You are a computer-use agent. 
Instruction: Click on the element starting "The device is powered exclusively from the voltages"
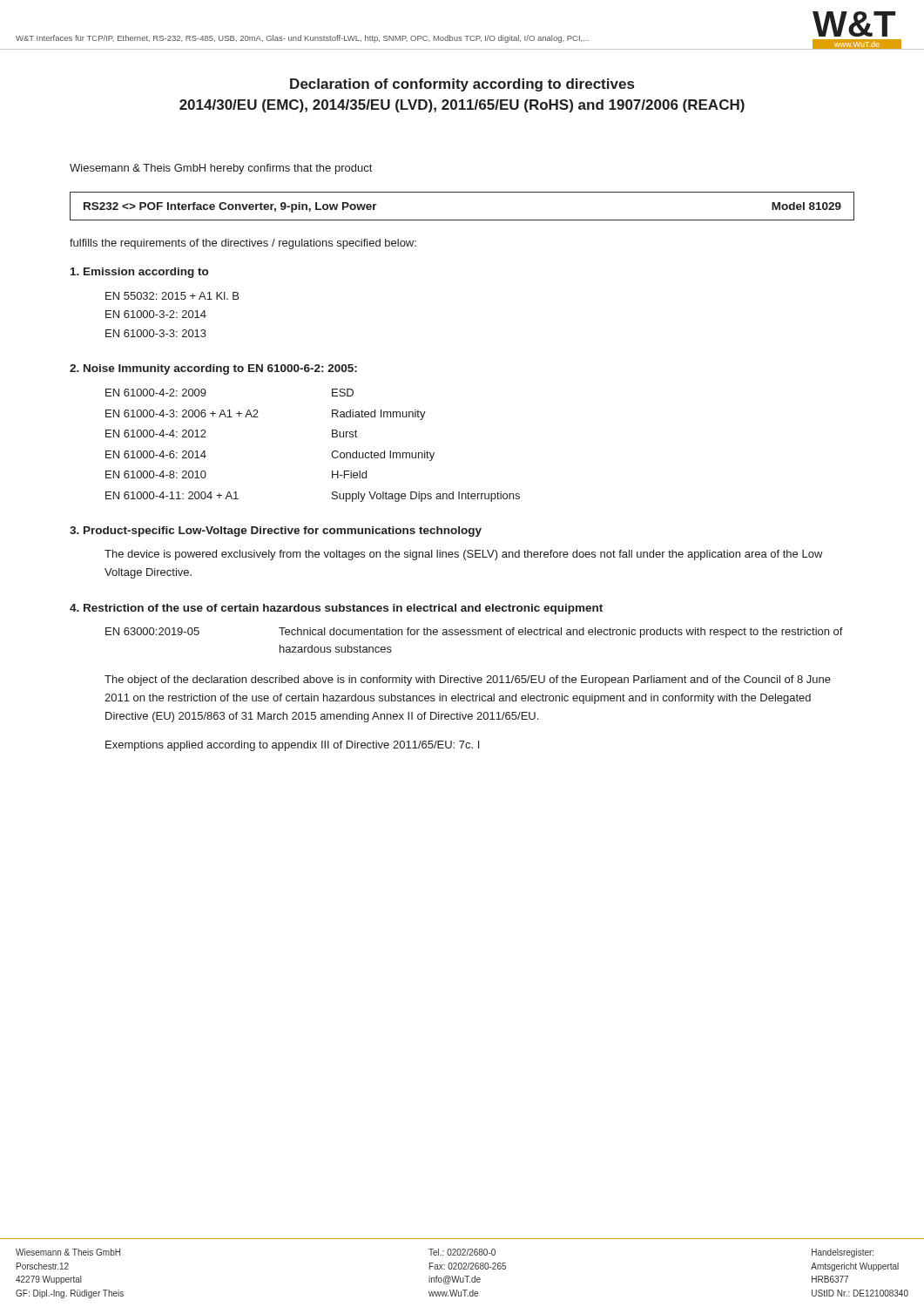tap(463, 563)
